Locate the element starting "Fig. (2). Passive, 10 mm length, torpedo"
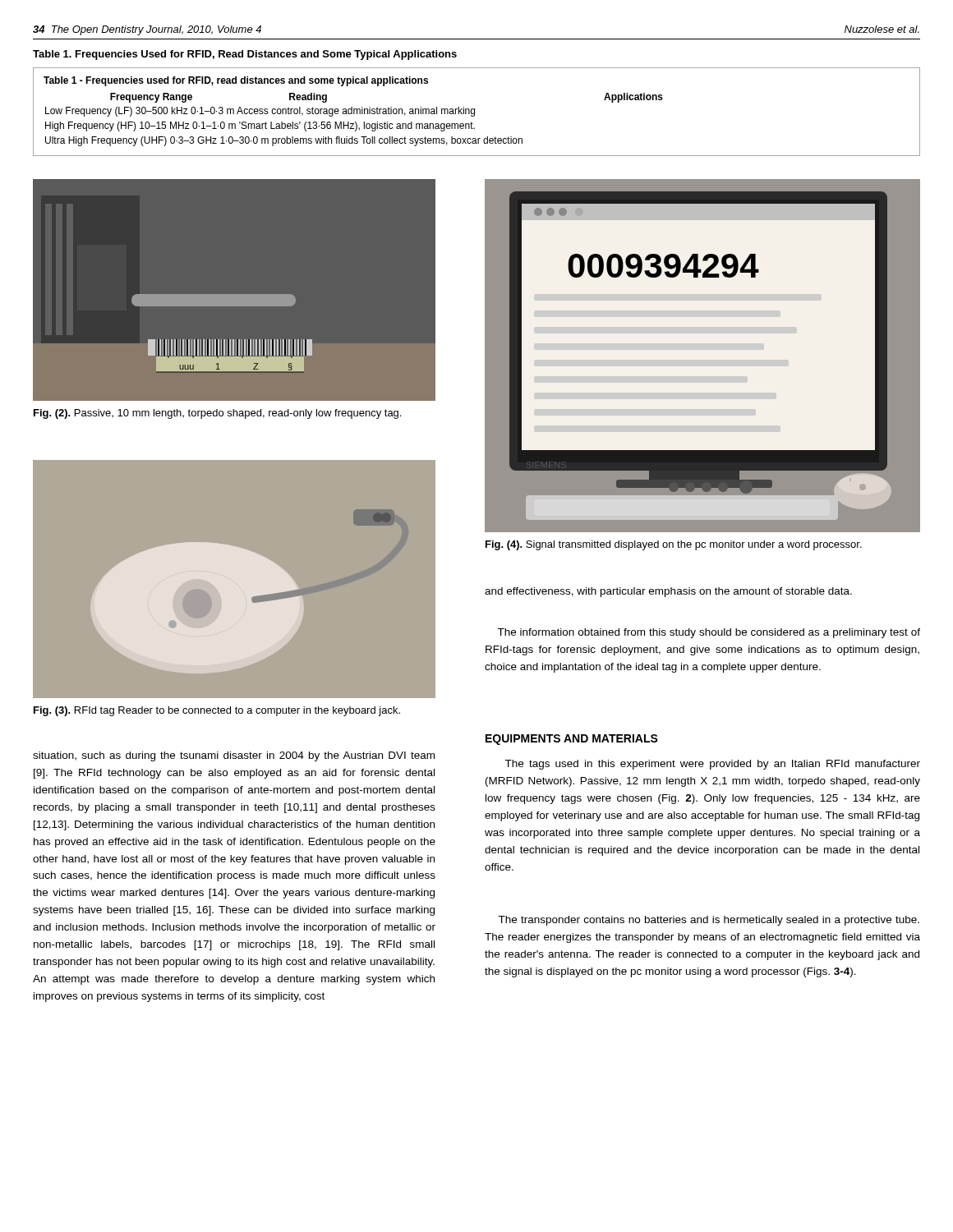Screen dimensions: 1232x953 pos(217,413)
